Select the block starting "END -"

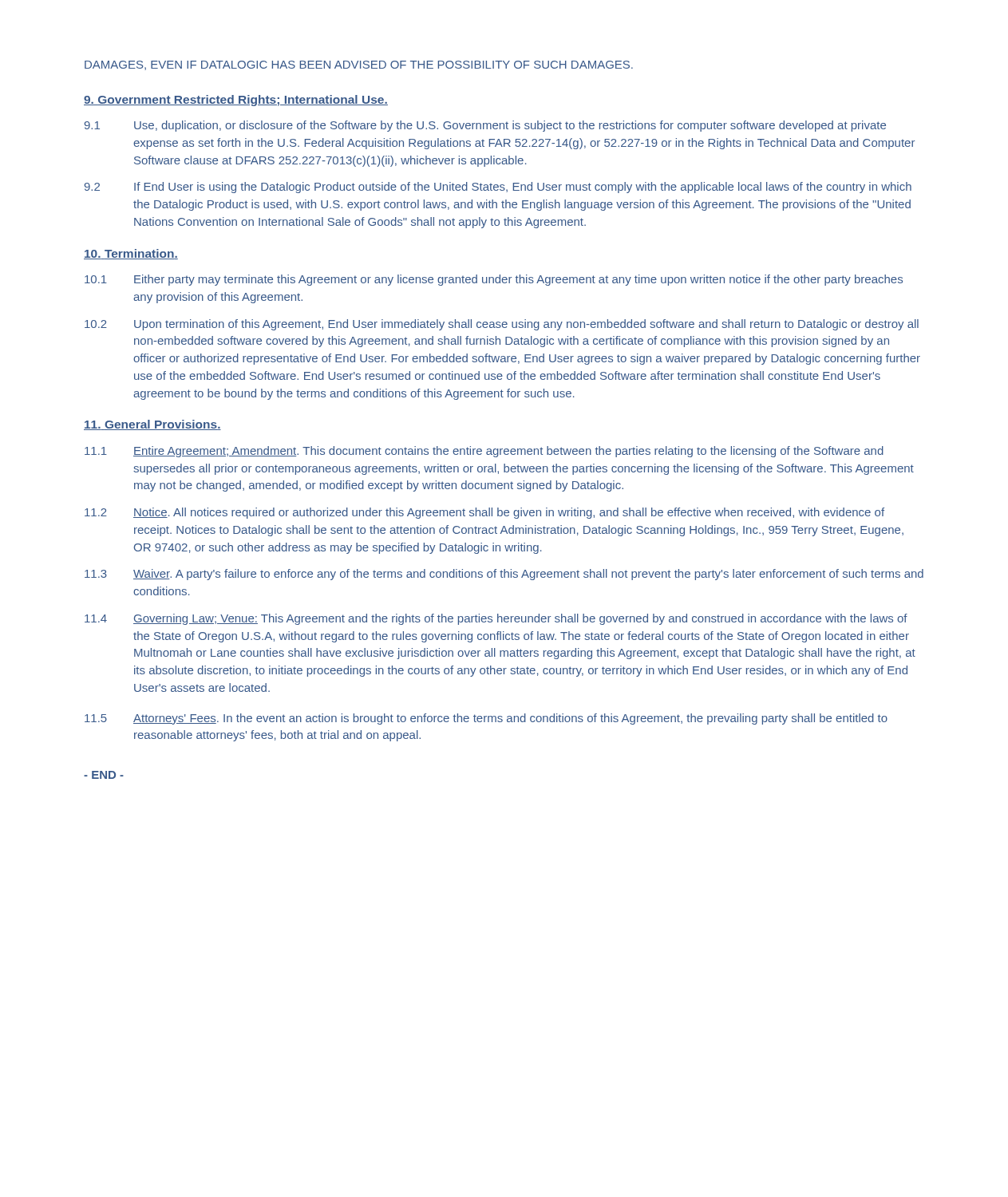(104, 775)
